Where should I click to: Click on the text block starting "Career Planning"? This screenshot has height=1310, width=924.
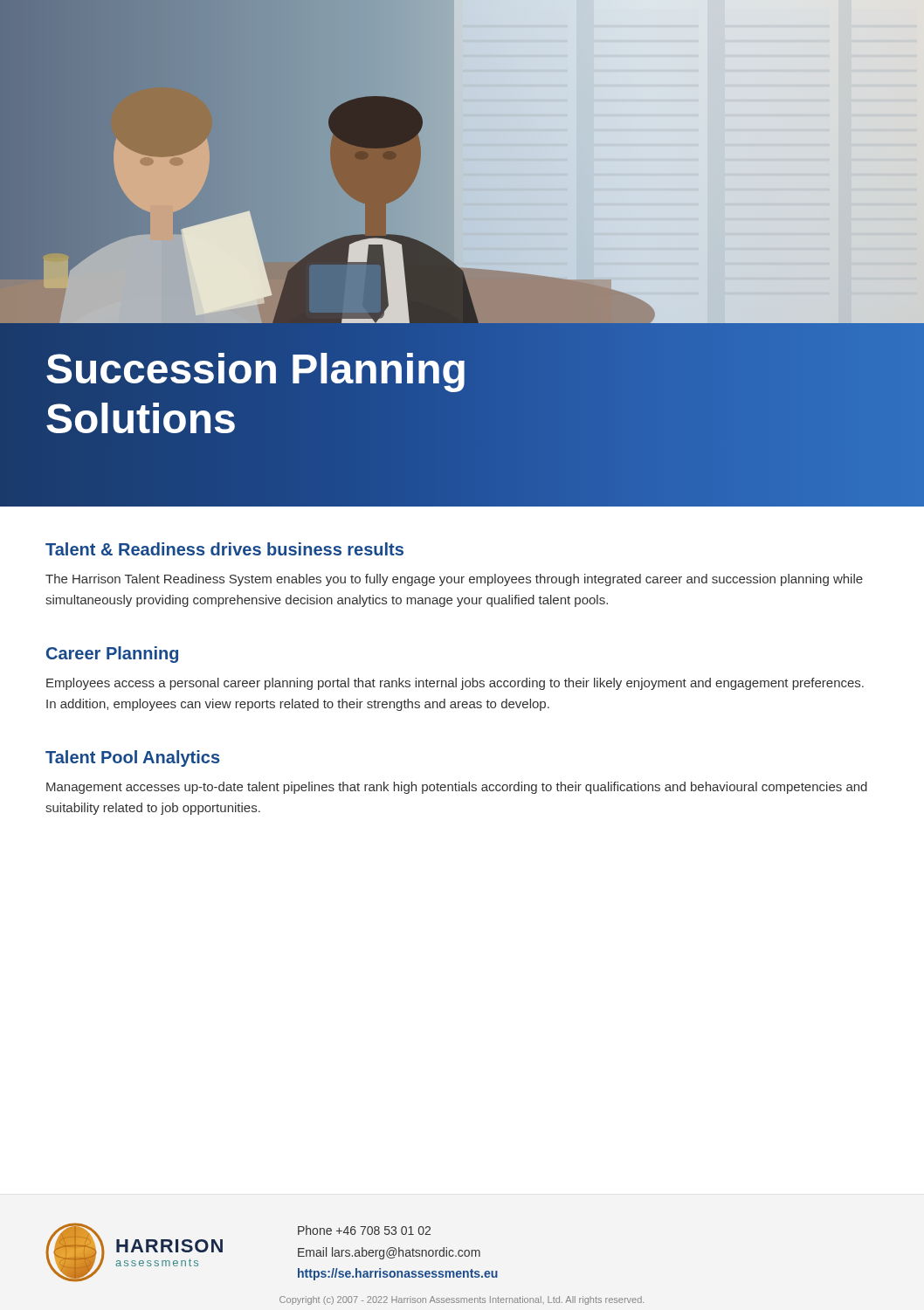click(112, 653)
